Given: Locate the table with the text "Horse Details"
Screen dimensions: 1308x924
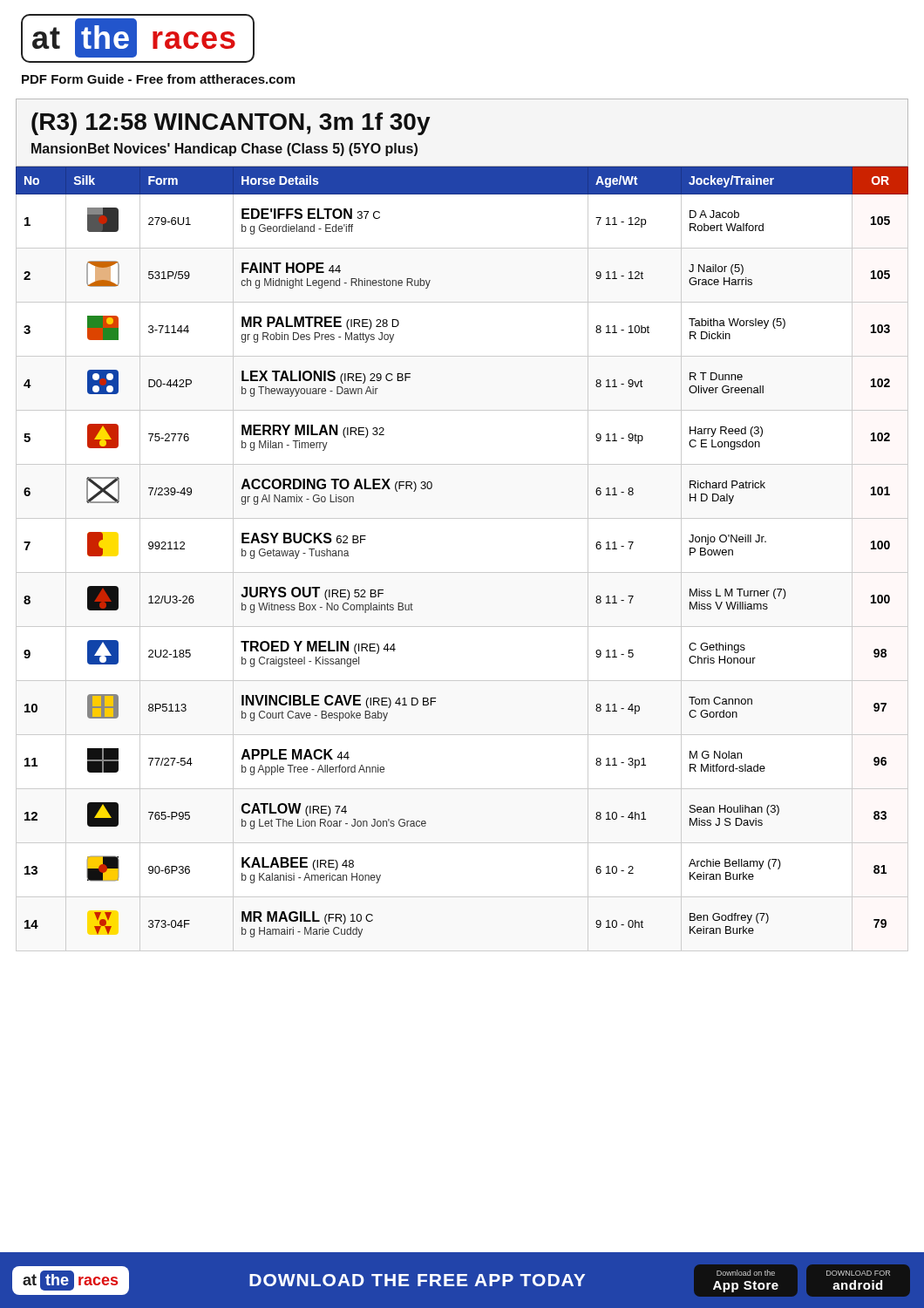Looking at the screenshot, I should click(462, 559).
